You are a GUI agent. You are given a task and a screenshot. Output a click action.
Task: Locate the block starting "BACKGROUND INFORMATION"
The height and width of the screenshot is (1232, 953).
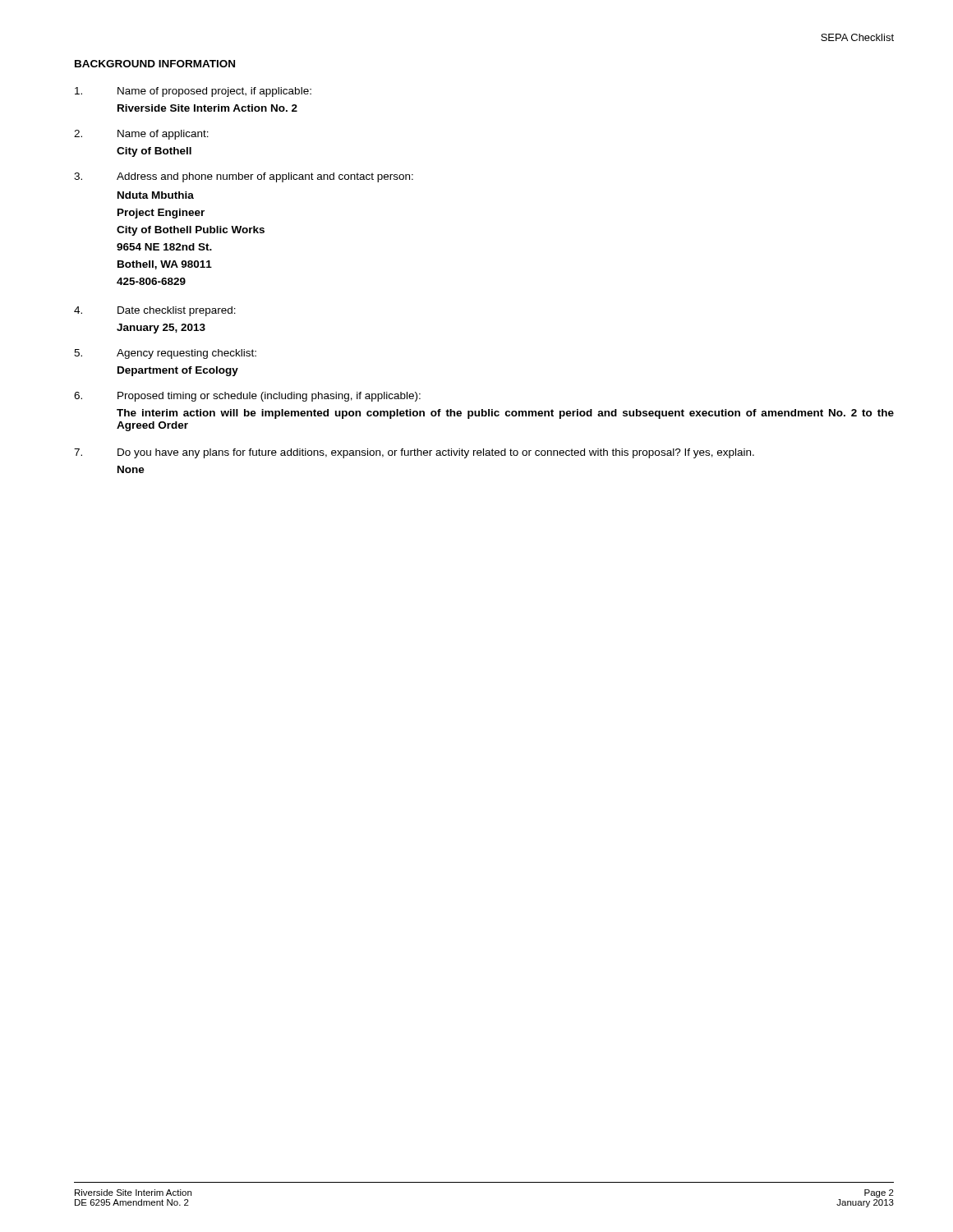point(155,64)
